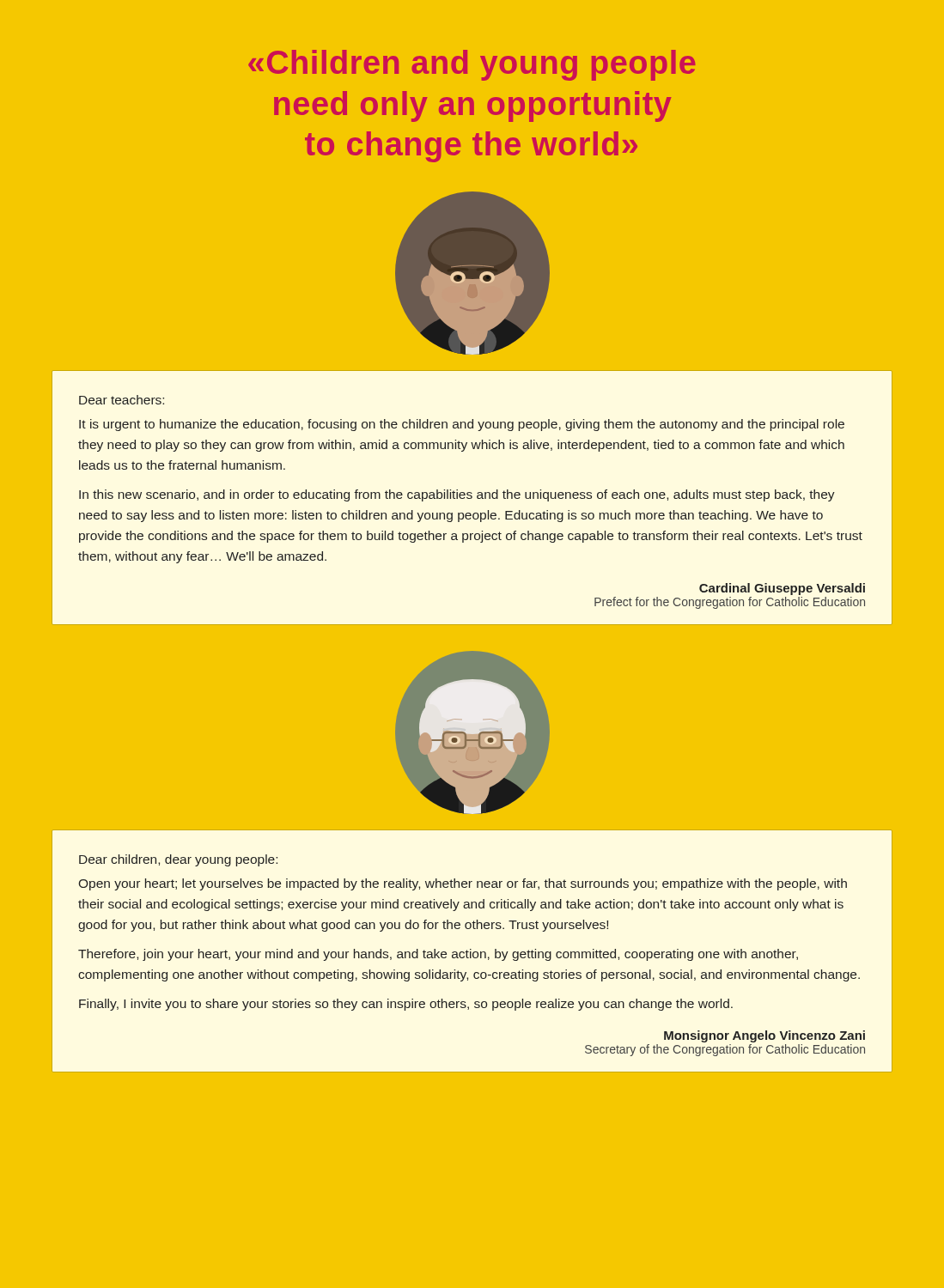The height and width of the screenshot is (1288, 944).
Task: Point to the text starting "«Children and young peopleneed only an opportunityto change"
Action: [472, 103]
